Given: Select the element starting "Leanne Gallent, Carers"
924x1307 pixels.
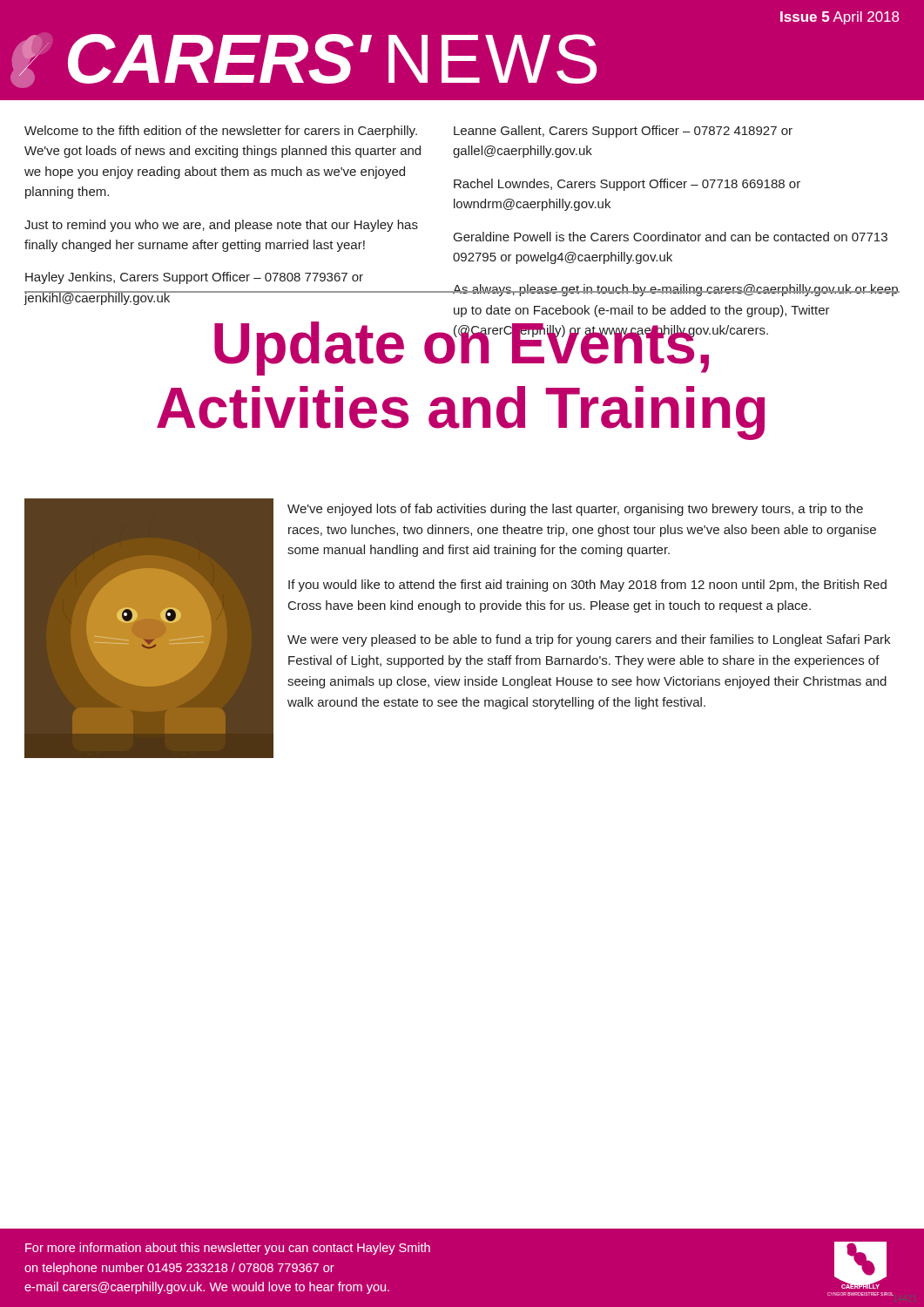Looking at the screenshot, I should [676, 230].
